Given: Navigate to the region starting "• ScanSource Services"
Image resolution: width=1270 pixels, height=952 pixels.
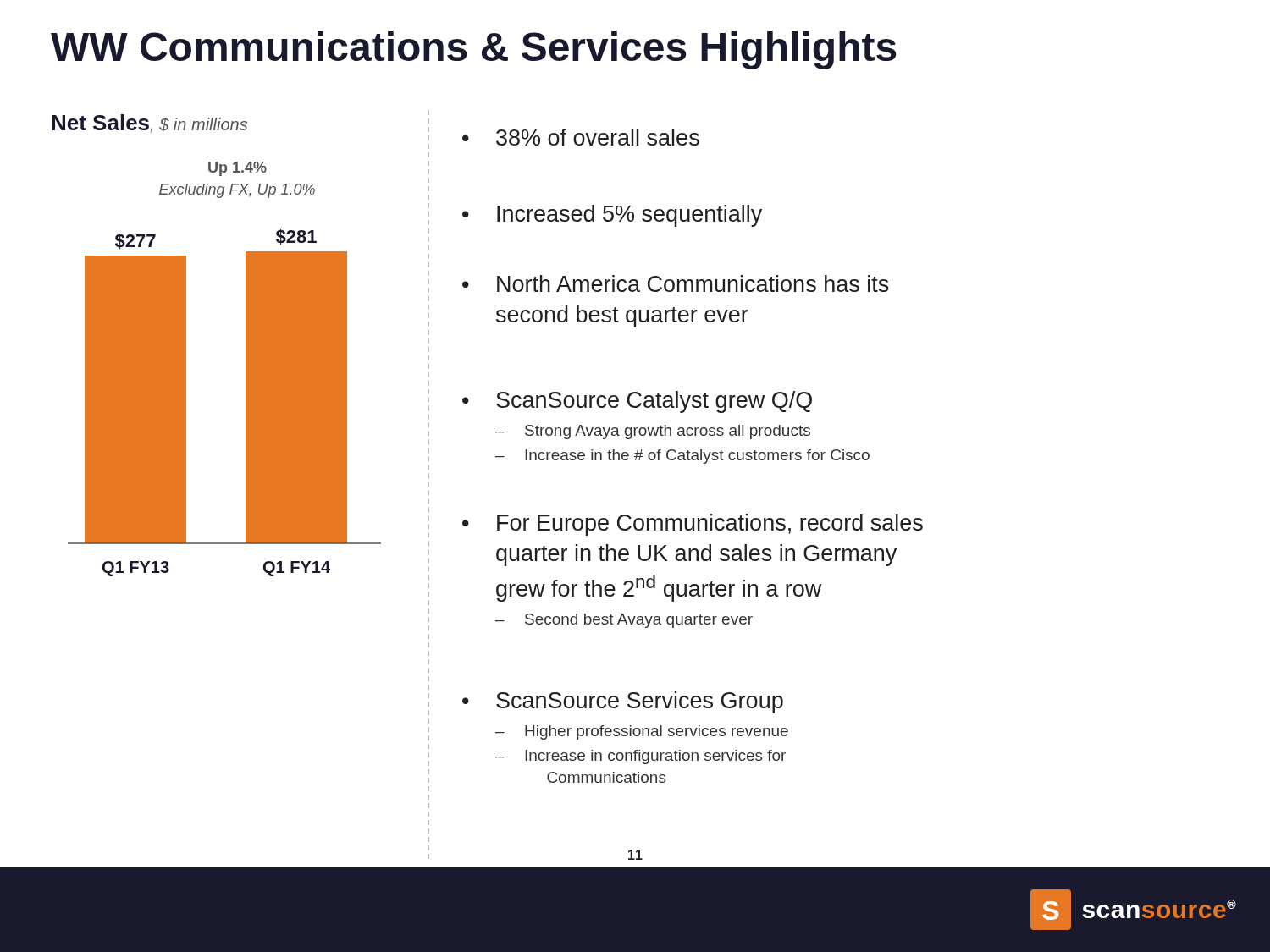Looking at the screenshot, I should pyautogui.click(x=625, y=737).
